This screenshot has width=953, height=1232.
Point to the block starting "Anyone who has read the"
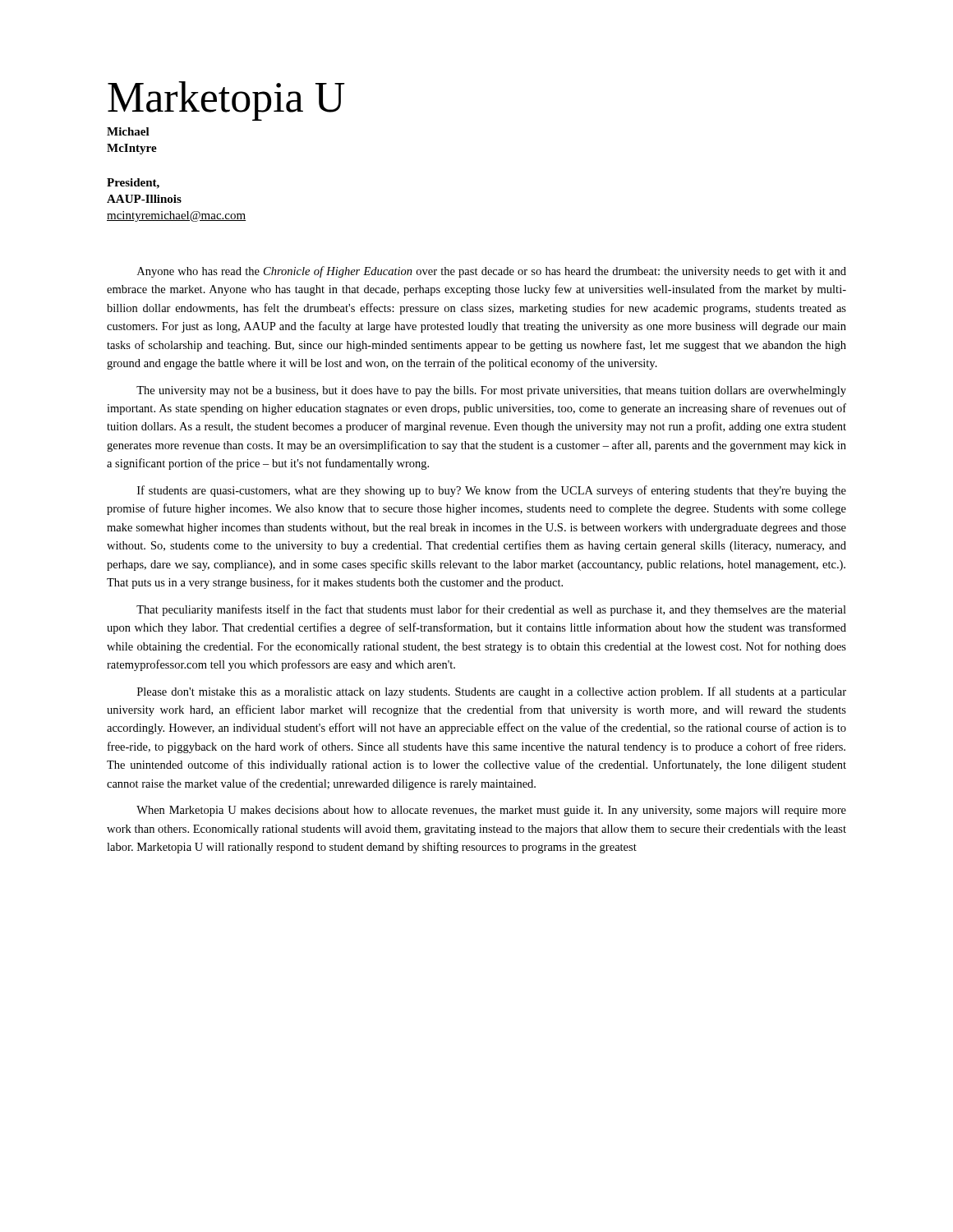pyautogui.click(x=476, y=317)
